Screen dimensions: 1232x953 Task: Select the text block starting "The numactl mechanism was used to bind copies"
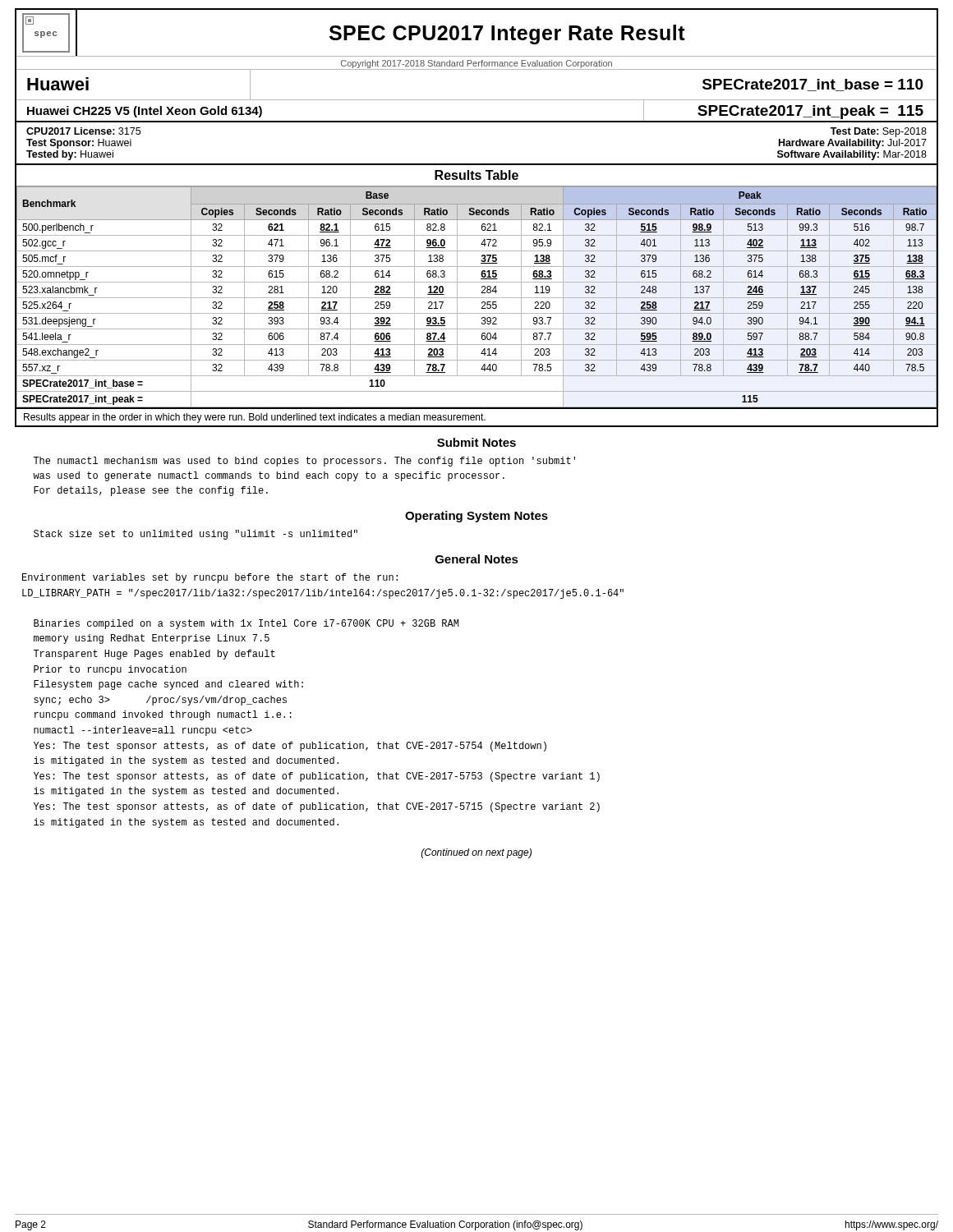(299, 476)
